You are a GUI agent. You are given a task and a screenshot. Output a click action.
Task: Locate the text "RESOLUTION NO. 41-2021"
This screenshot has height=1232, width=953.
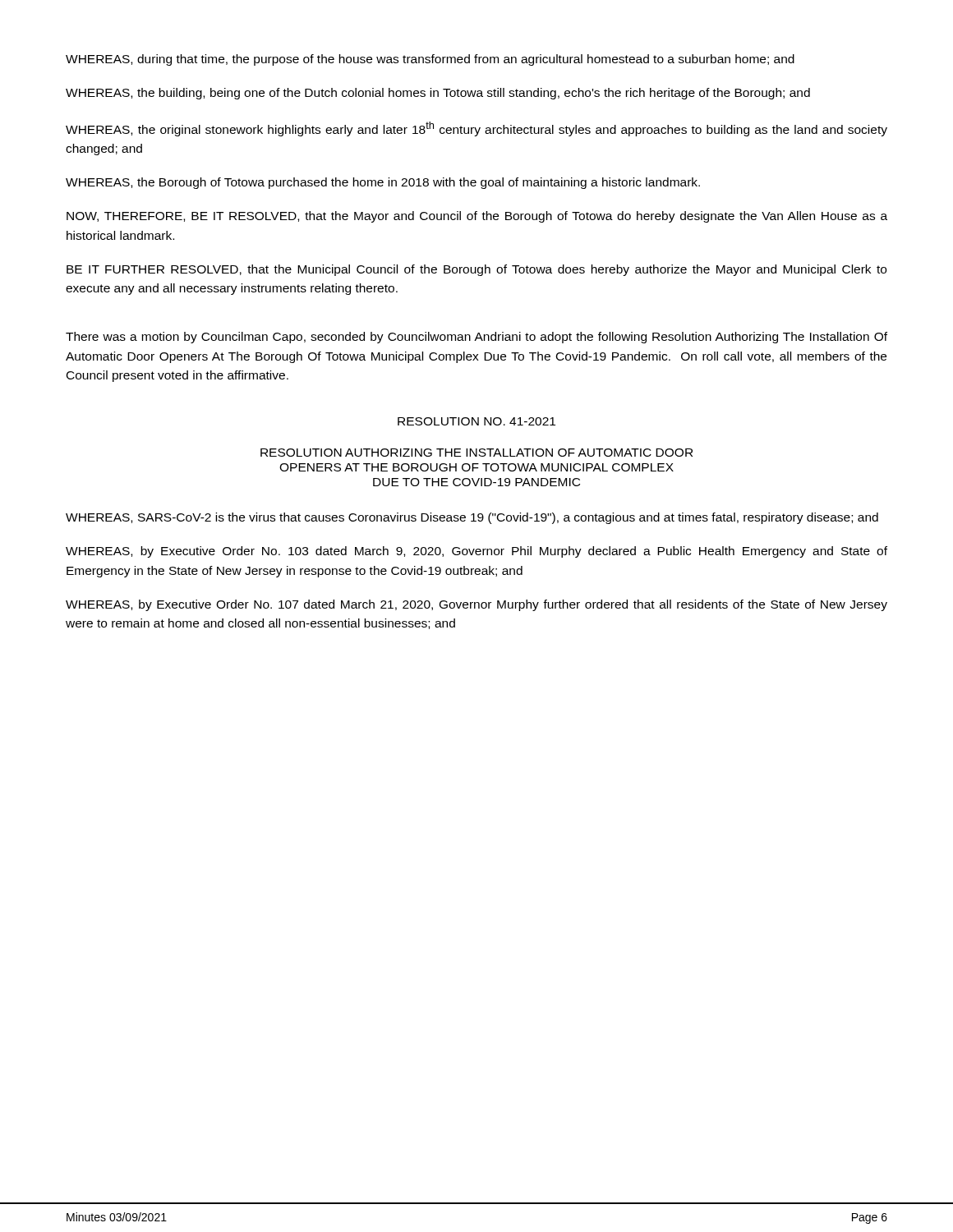point(476,421)
